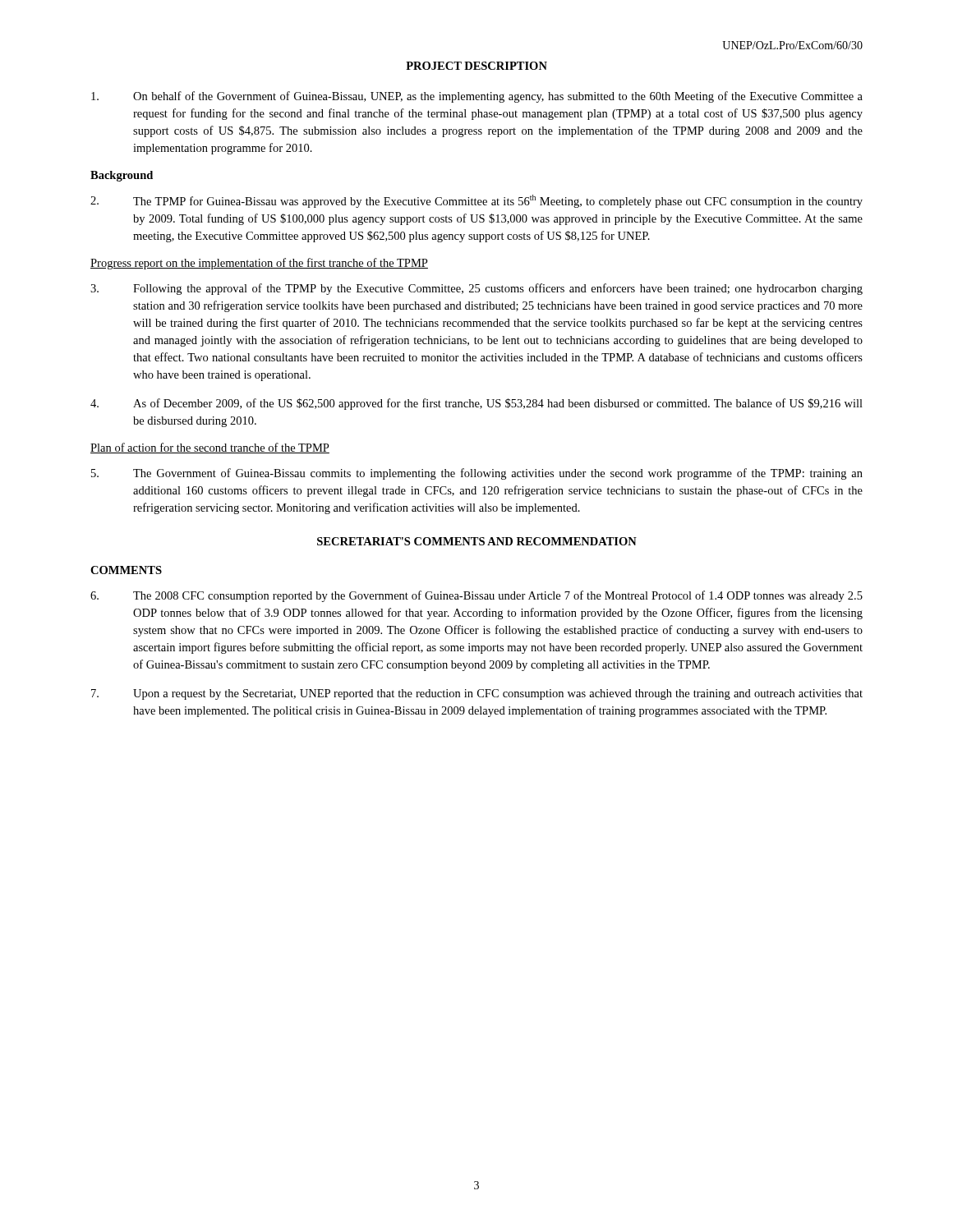
Task: Point to the section header beginning "Progress report on the implementation of the first"
Action: [x=259, y=263]
